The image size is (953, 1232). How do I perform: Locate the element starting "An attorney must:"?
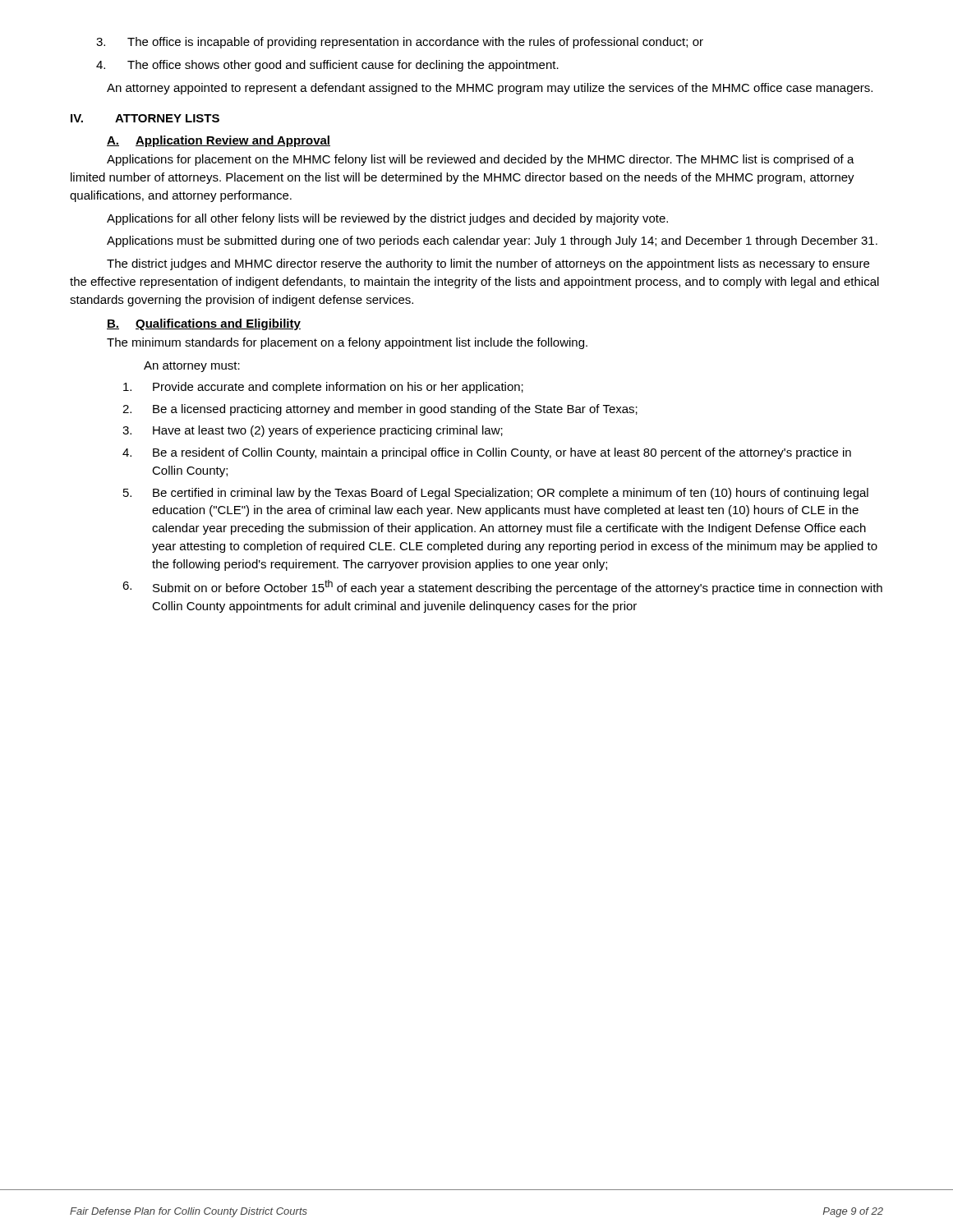pyautogui.click(x=192, y=365)
